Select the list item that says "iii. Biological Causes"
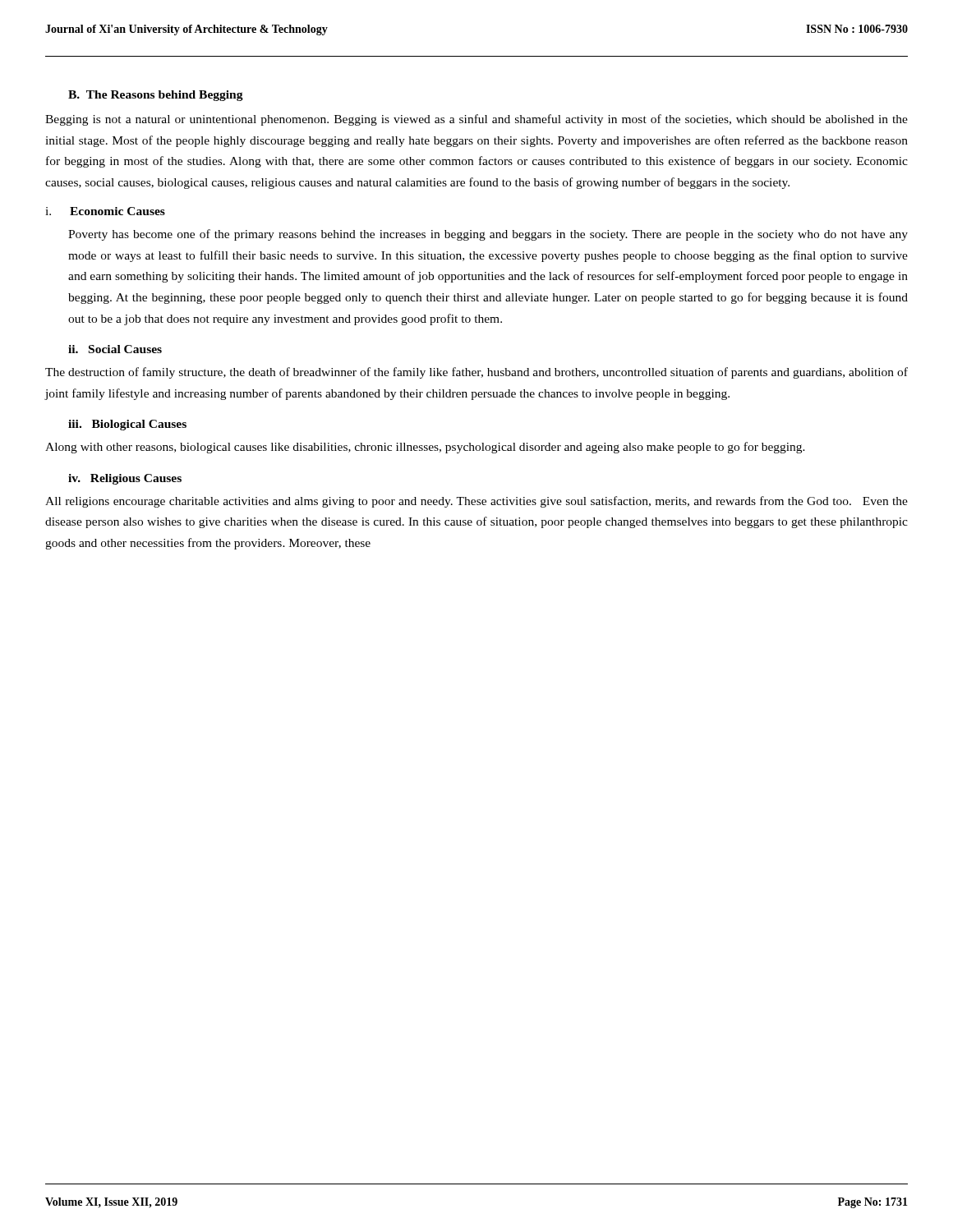The height and width of the screenshot is (1232, 953). coord(127,424)
